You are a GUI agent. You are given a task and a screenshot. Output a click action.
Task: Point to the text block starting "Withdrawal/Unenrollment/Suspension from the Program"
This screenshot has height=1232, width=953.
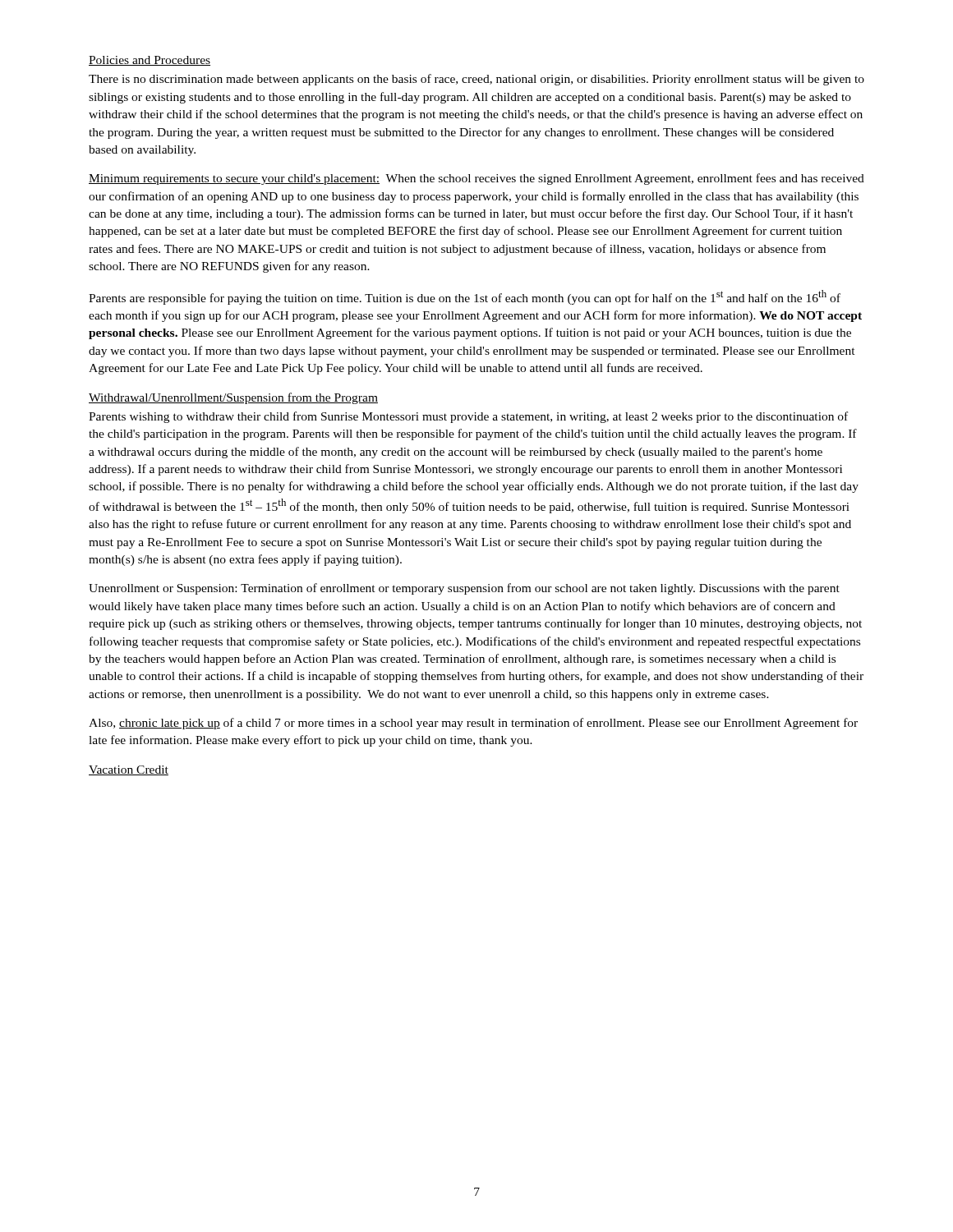coord(233,397)
